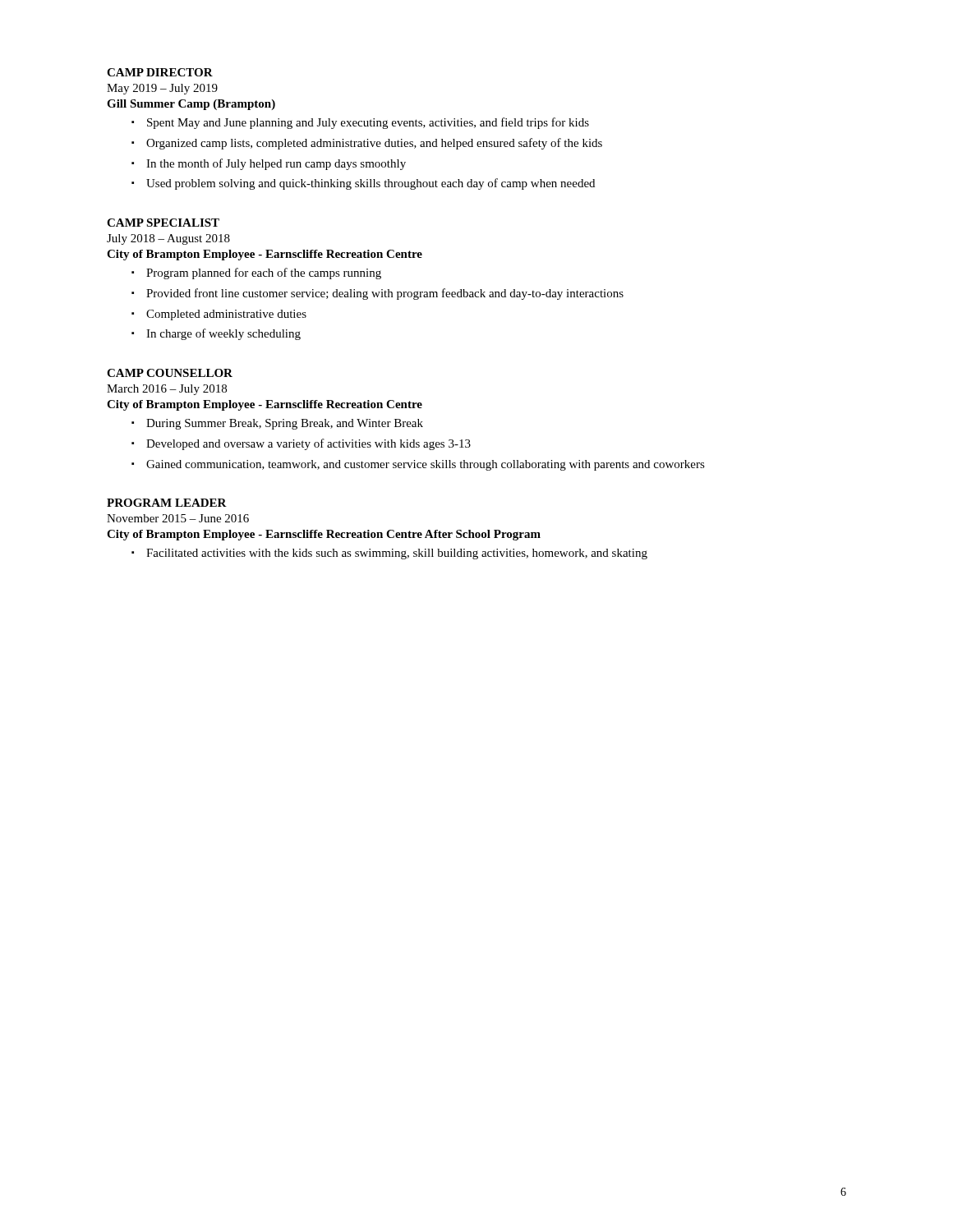This screenshot has width=953, height=1232.
Task: Click on the text starting "Spent May and June planning and"
Action: pyautogui.click(x=368, y=122)
